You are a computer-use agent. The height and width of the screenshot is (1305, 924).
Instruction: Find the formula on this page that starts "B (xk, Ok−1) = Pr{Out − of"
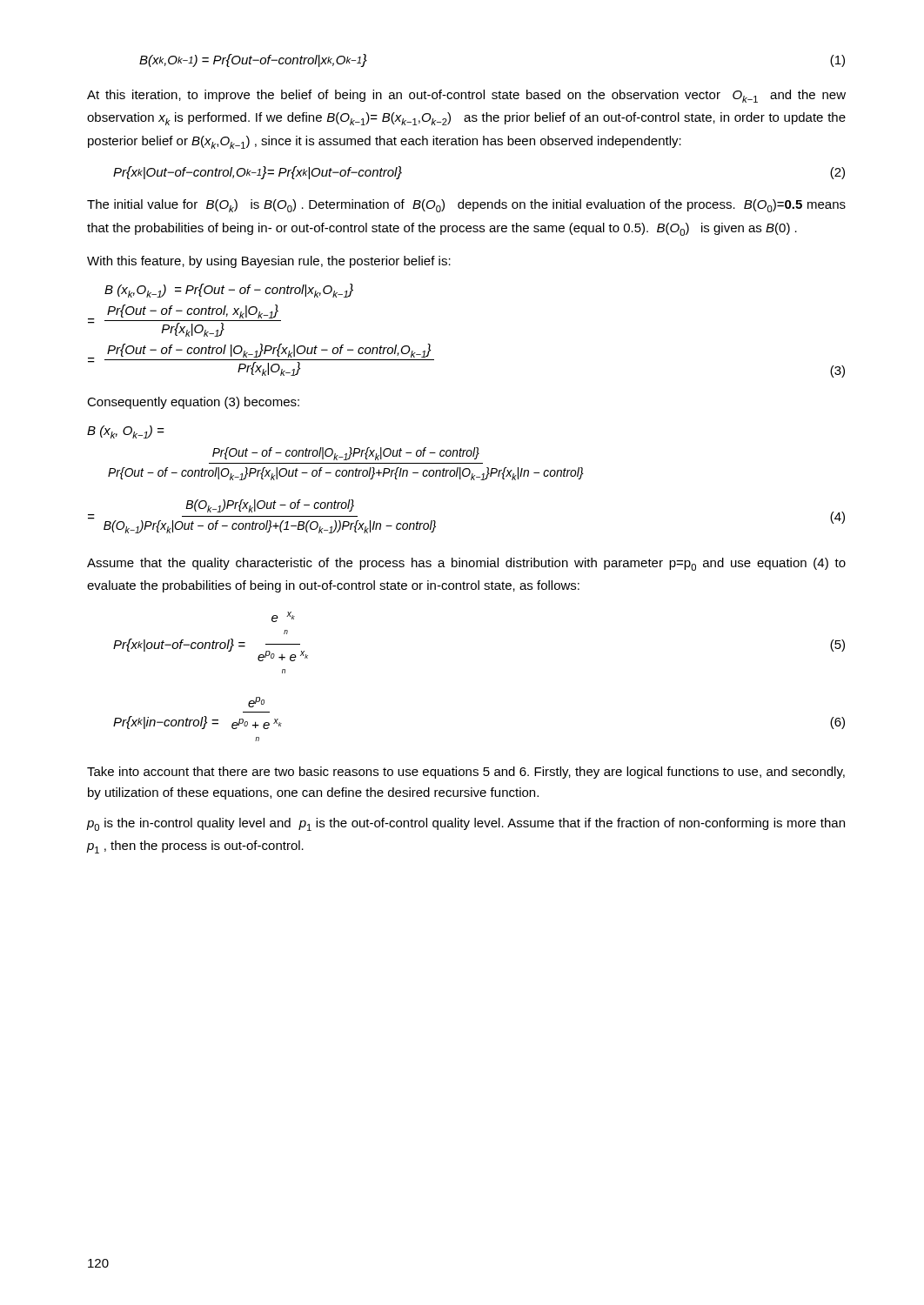[466, 453]
